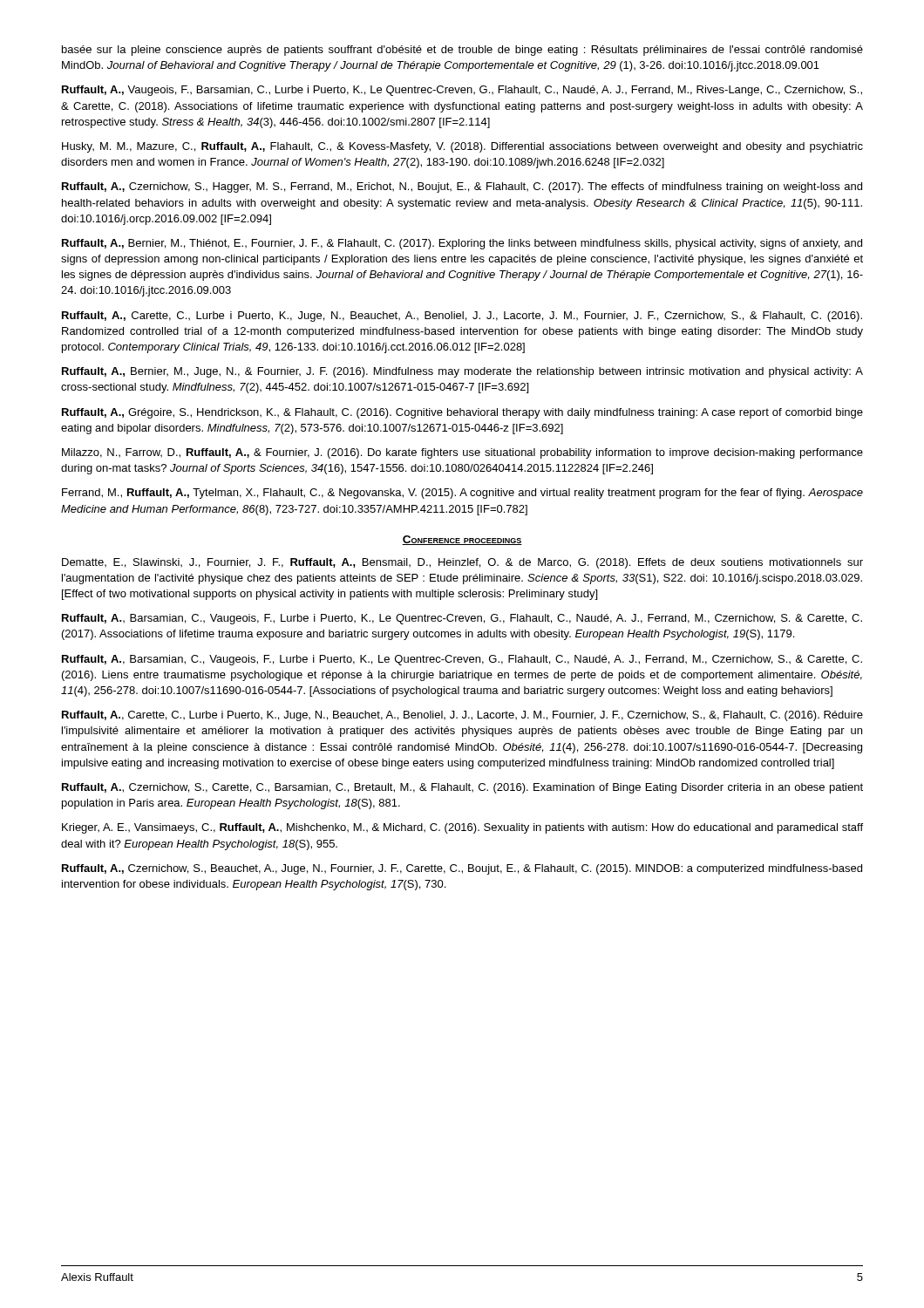Find the text block containing "Ruffault, A., Czernichow, S., Beauchet, A., Juge,"
Image resolution: width=924 pixels, height=1308 pixels.
point(462,876)
